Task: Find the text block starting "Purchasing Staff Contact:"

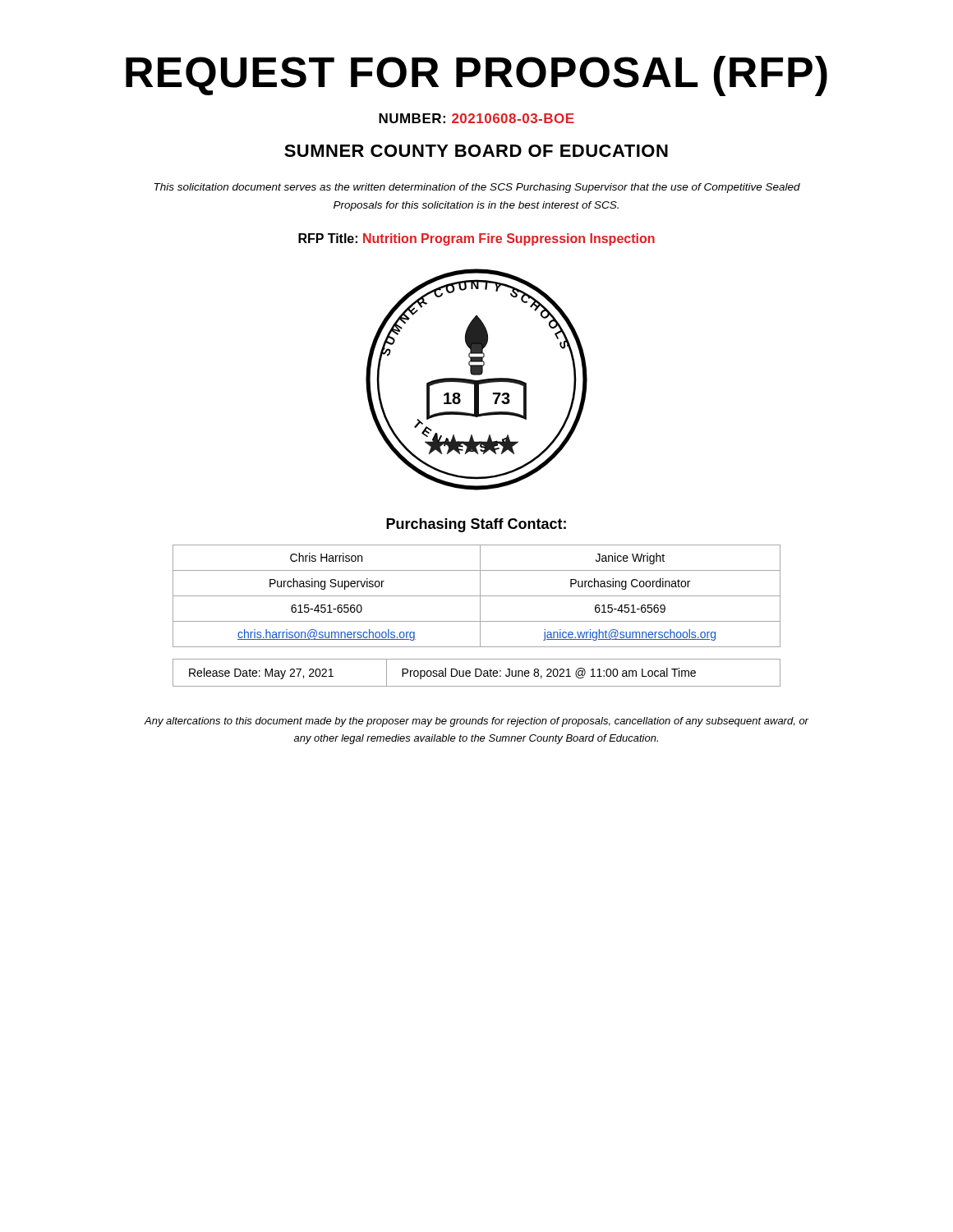Action: [x=476, y=524]
